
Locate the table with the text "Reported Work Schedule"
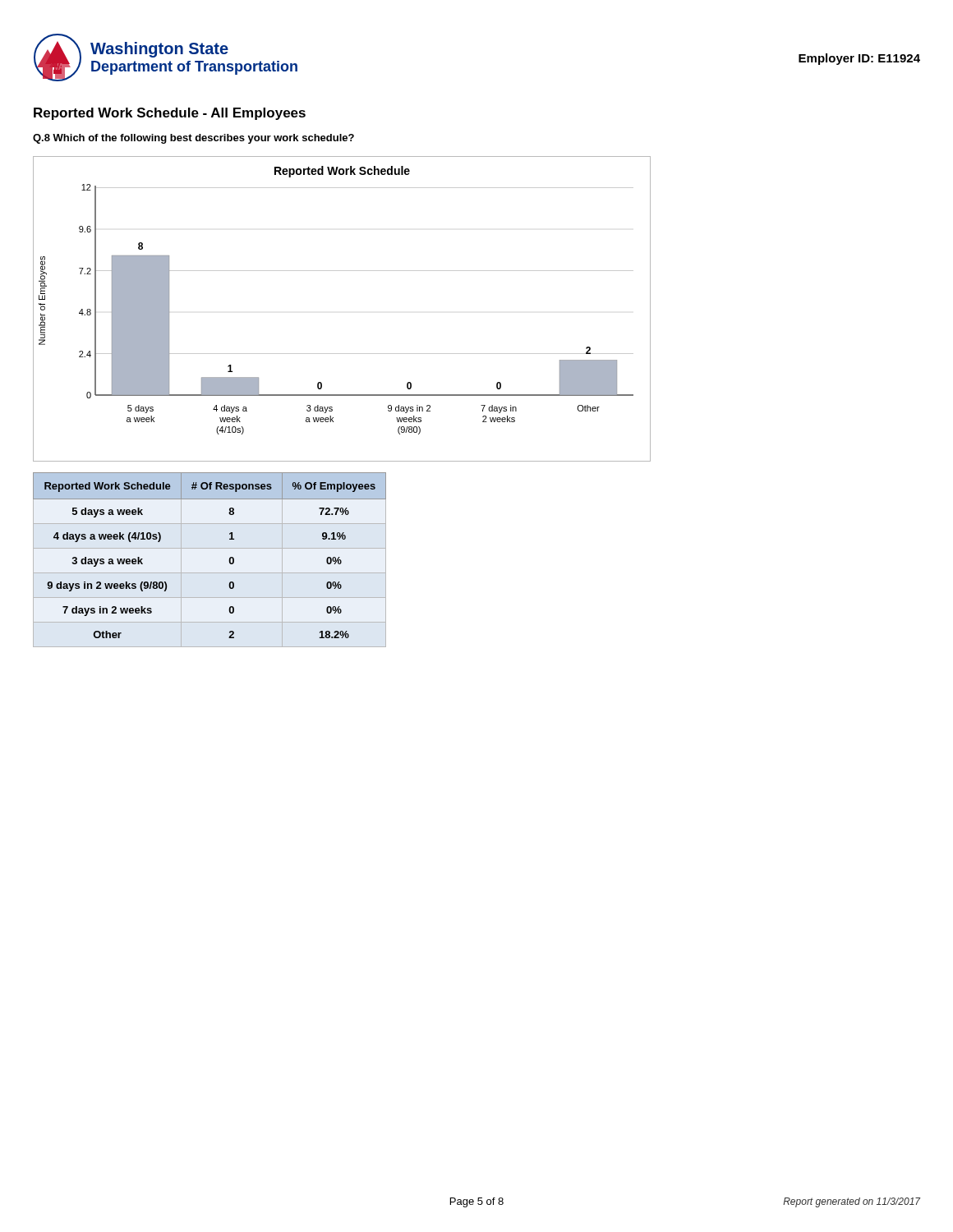[x=210, y=560]
